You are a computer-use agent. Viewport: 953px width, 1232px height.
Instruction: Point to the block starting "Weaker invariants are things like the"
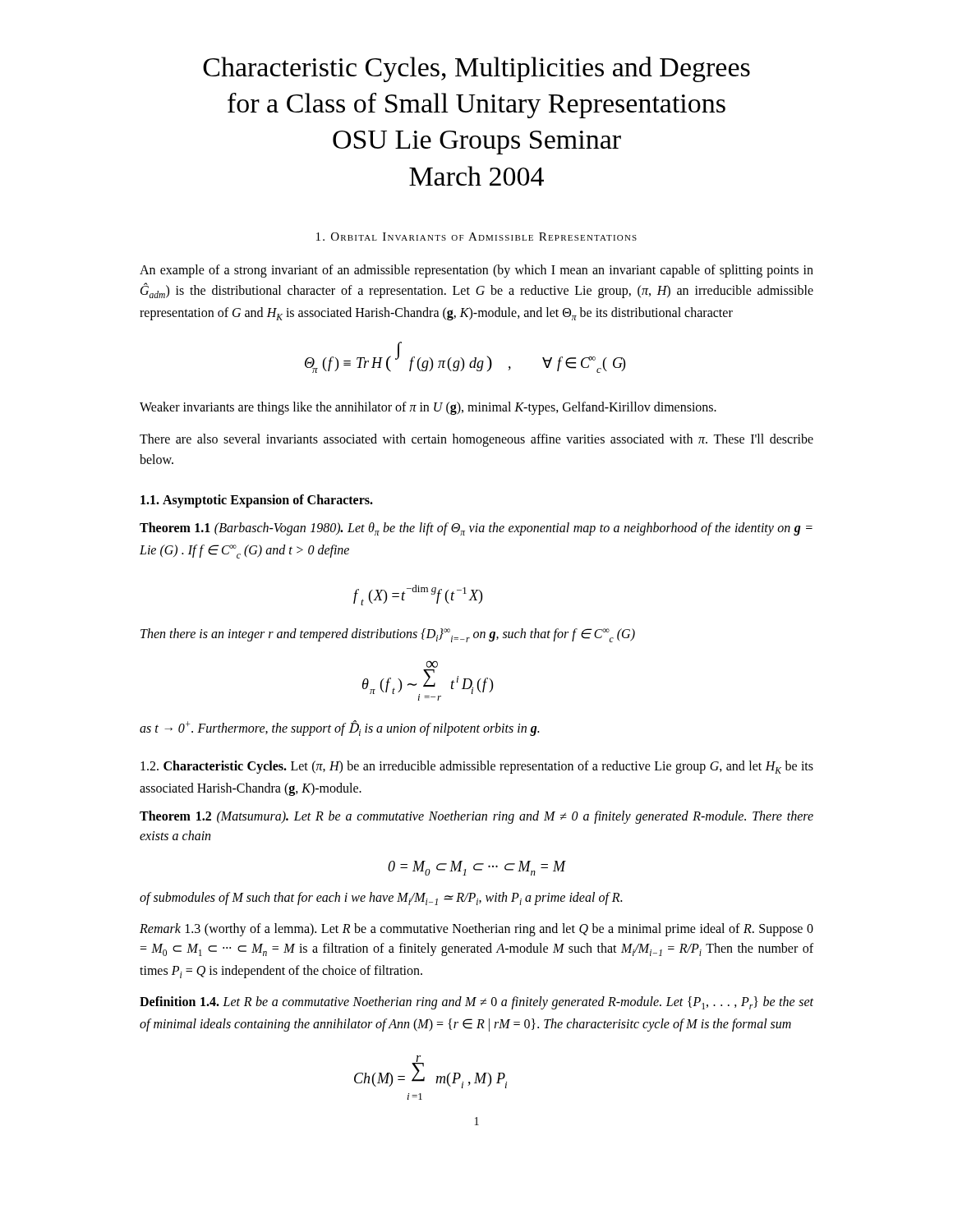[428, 407]
